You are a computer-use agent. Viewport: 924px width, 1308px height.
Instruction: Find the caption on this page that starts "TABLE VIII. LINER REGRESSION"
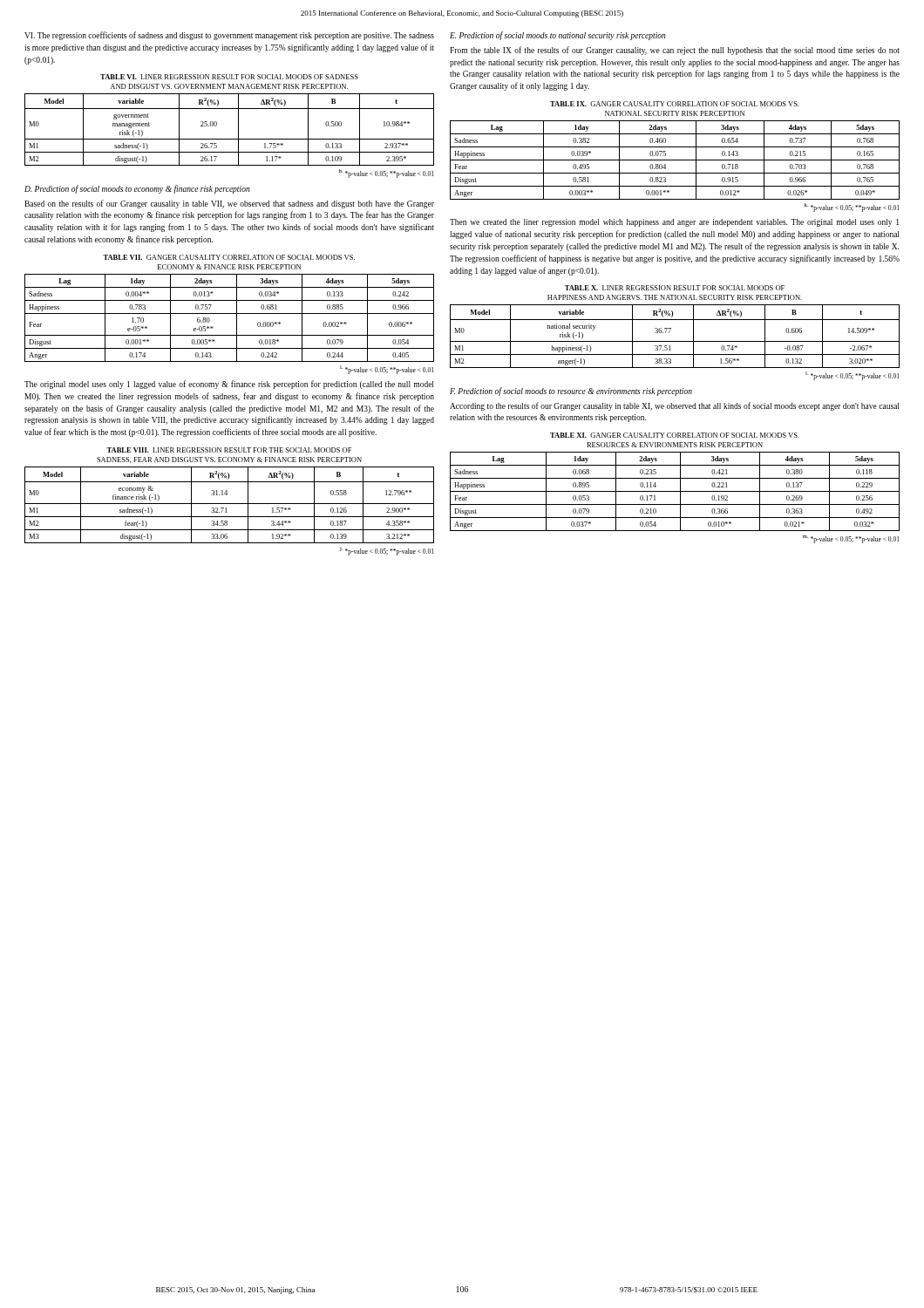pyautogui.click(x=229, y=455)
